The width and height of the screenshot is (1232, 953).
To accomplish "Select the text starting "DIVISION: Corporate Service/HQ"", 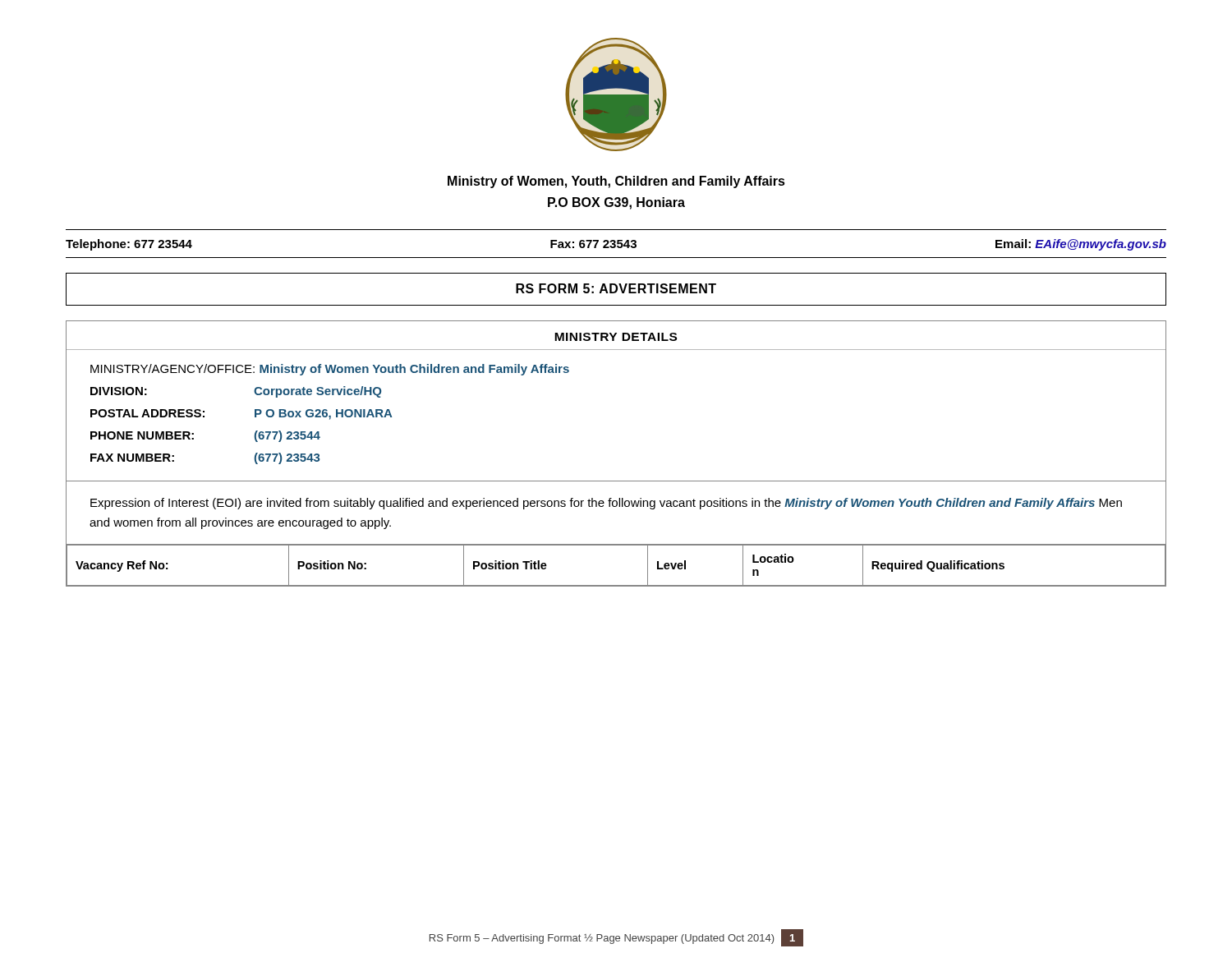I will [x=118, y=391].
